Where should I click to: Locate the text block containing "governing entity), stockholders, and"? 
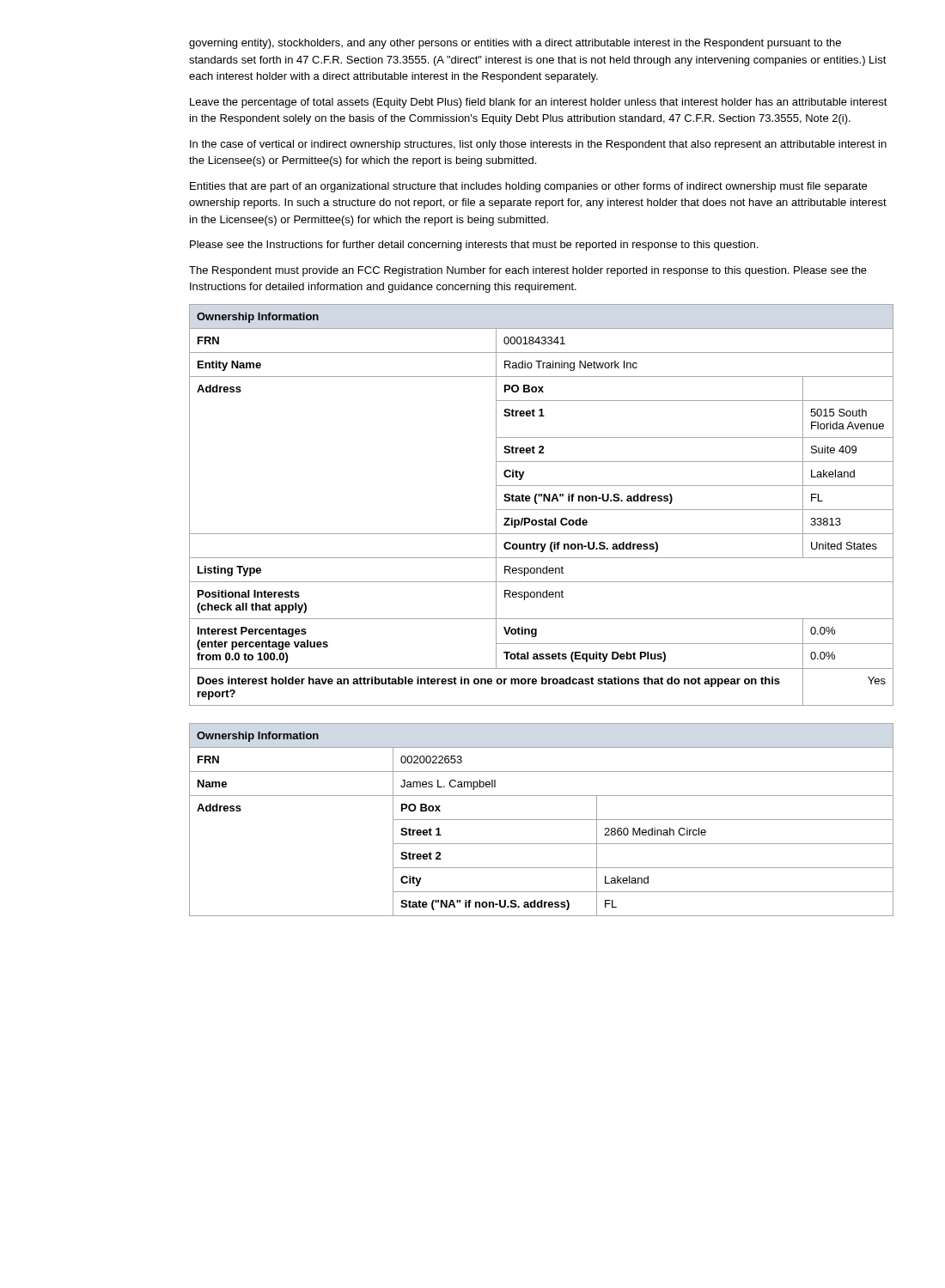pyautogui.click(x=538, y=59)
